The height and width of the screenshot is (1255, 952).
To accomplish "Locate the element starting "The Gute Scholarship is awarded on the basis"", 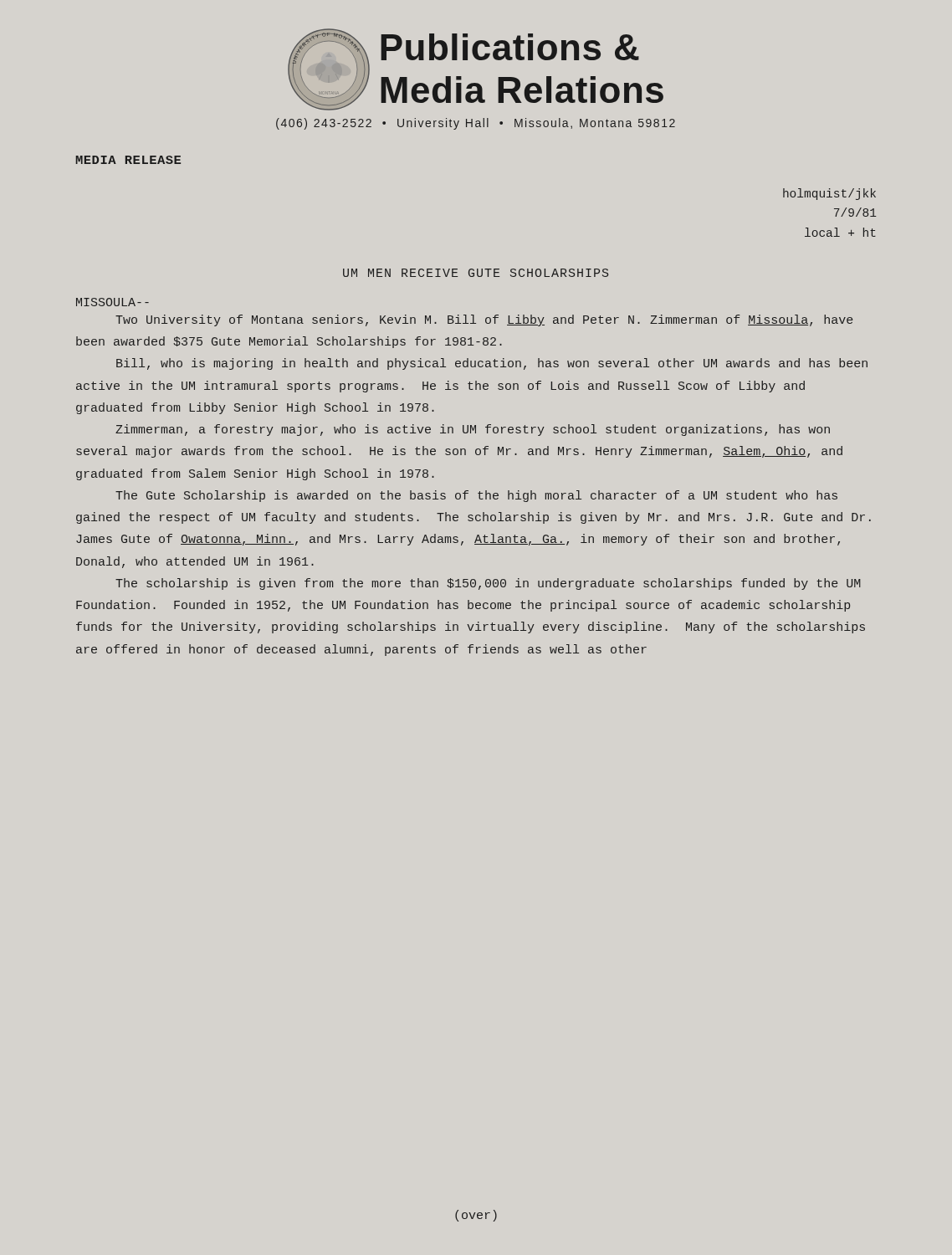I will click(x=474, y=529).
